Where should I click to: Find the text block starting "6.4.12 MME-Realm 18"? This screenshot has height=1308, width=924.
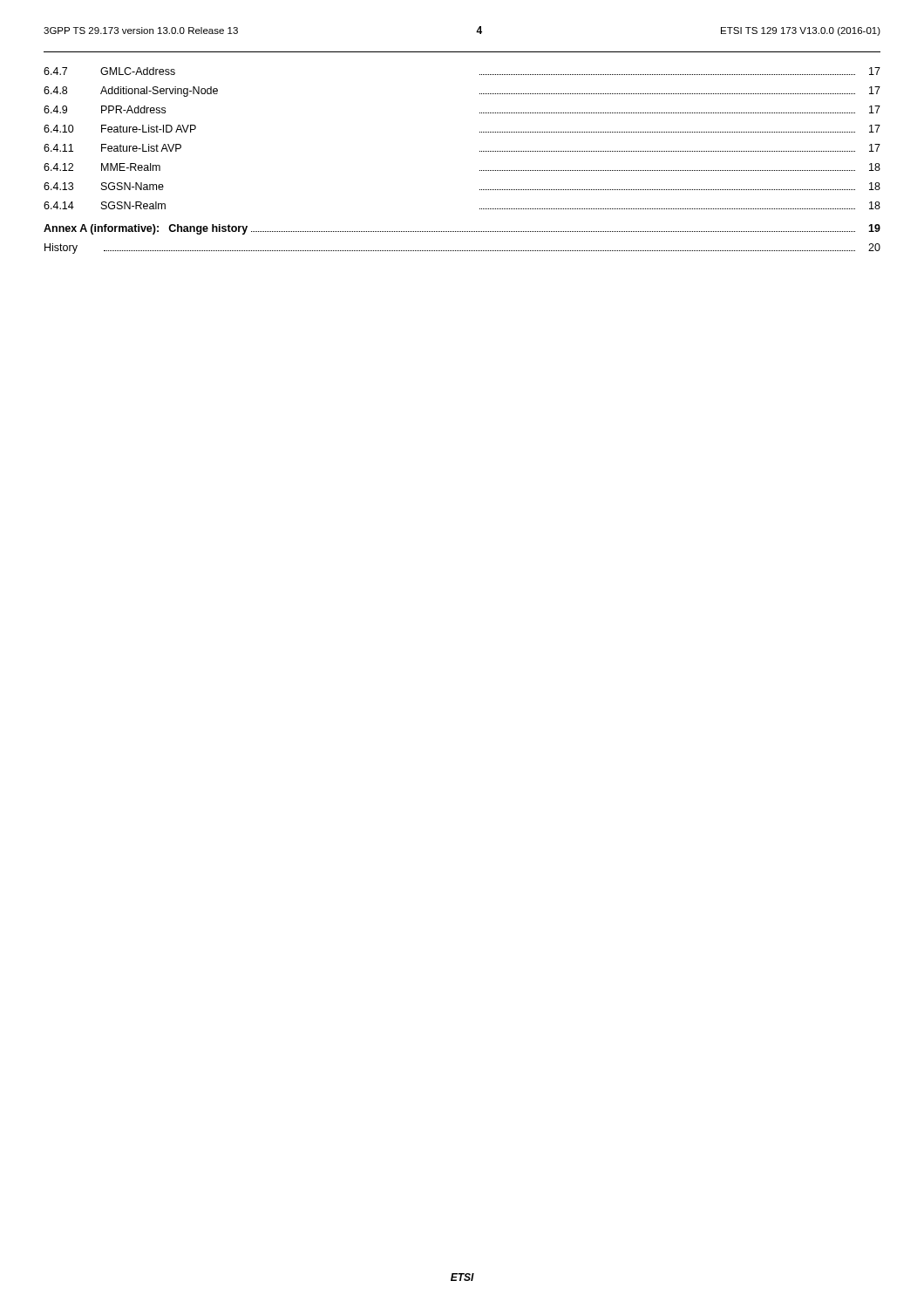[x=54, y=167]
